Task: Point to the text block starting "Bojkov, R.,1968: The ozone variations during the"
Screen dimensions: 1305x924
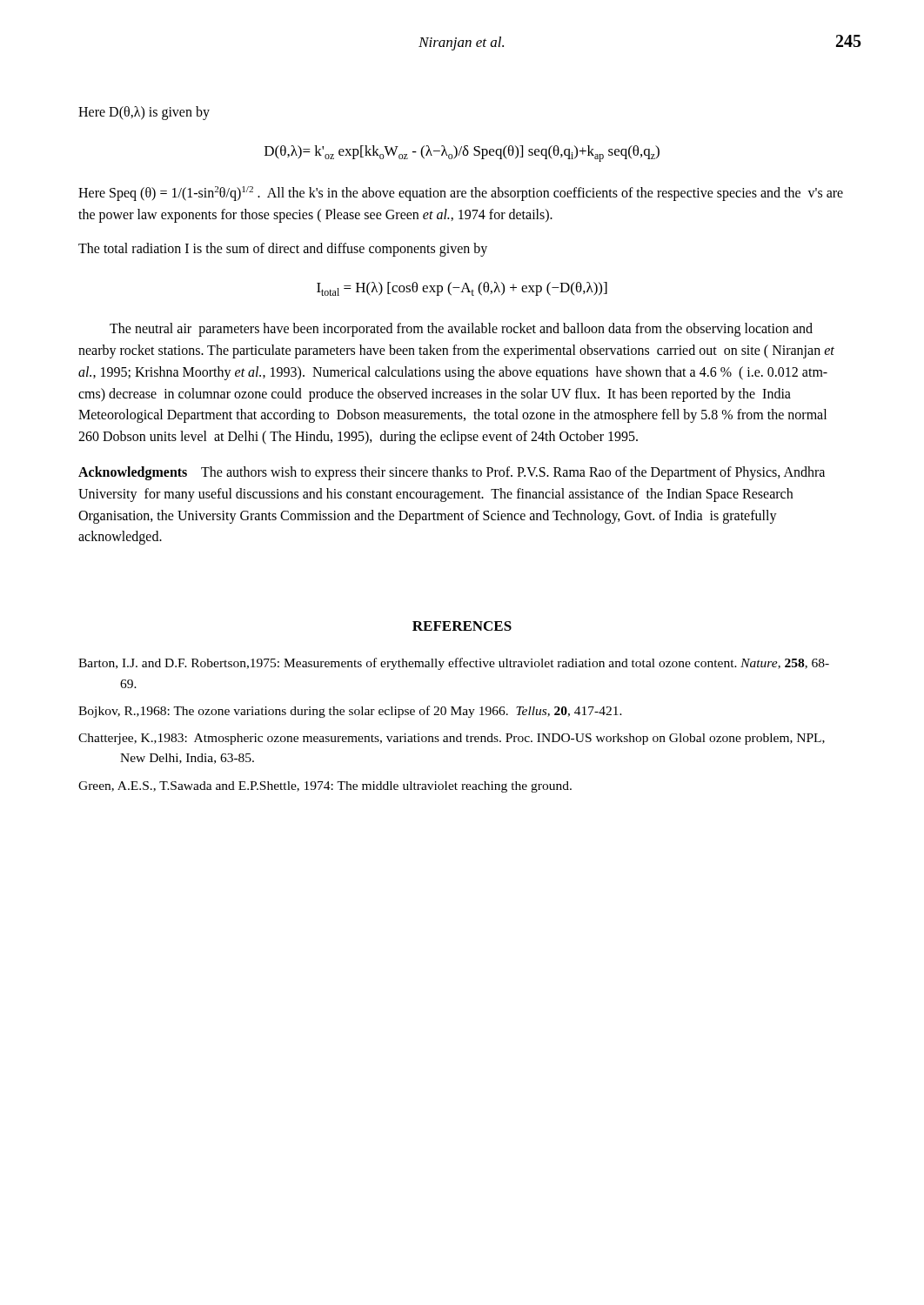Action: click(x=350, y=710)
